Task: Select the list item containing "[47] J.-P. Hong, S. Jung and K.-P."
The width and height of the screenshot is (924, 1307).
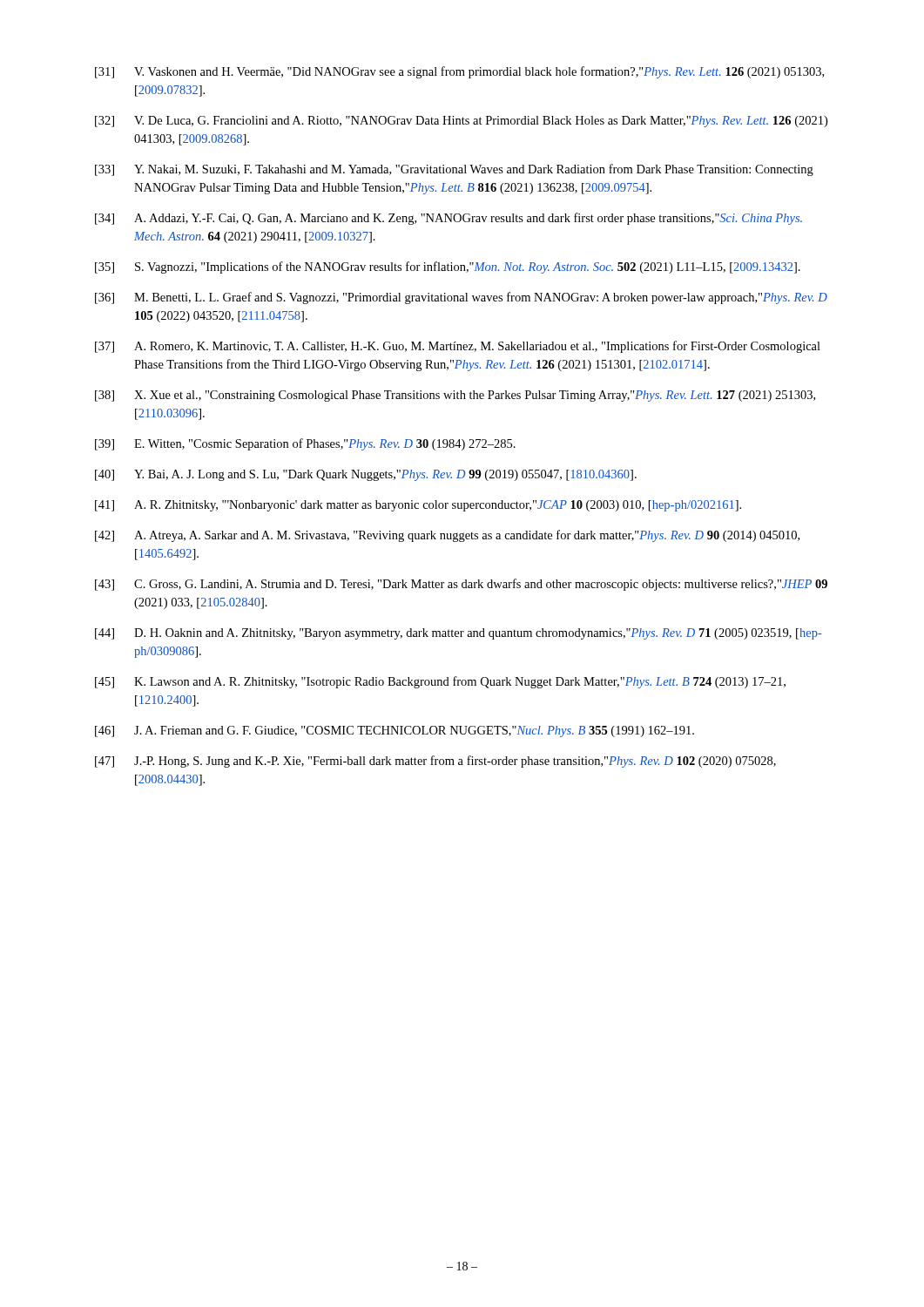Action: (x=462, y=771)
